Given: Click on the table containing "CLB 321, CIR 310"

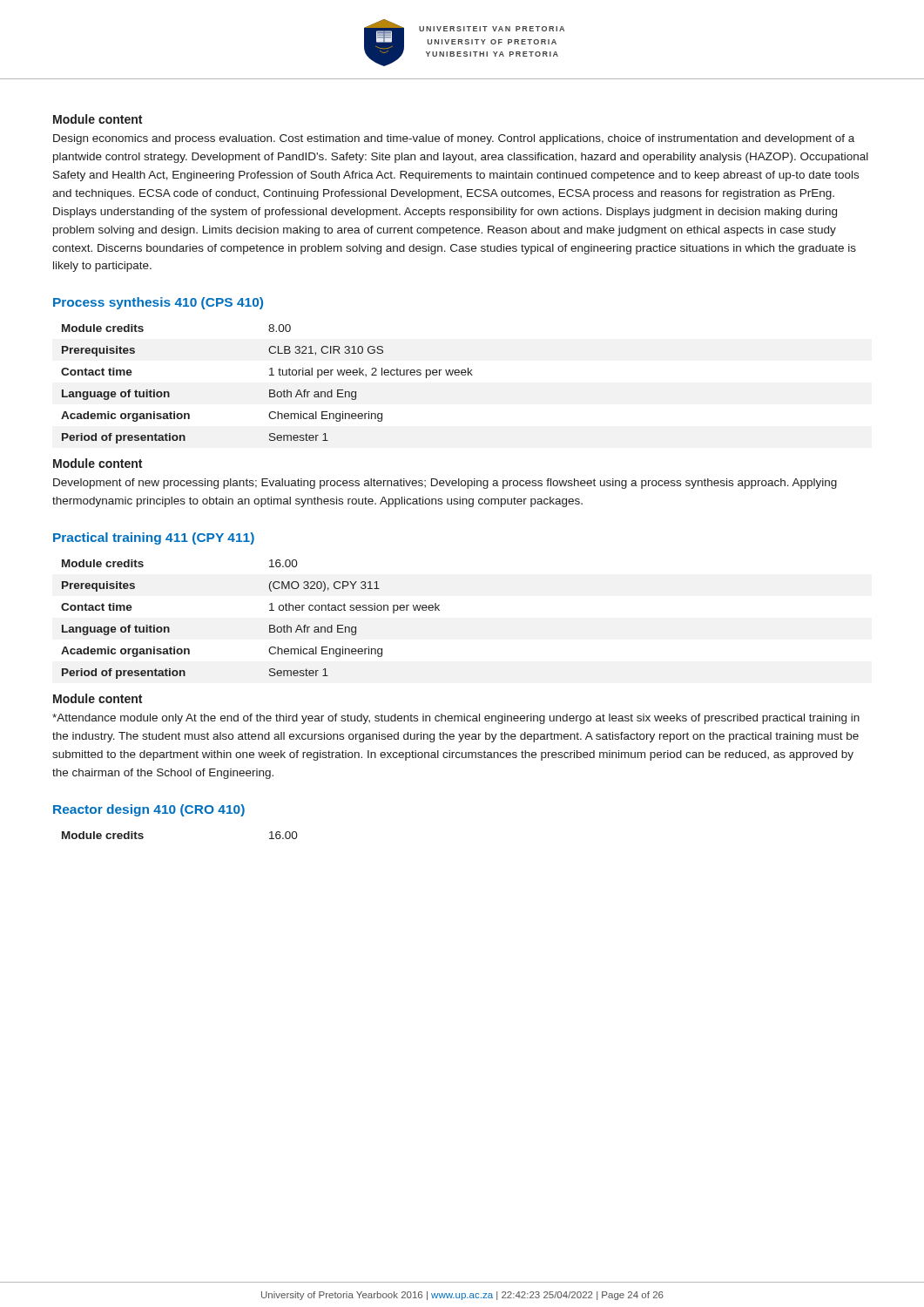Looking at the screenshot, I should point(462,383).
